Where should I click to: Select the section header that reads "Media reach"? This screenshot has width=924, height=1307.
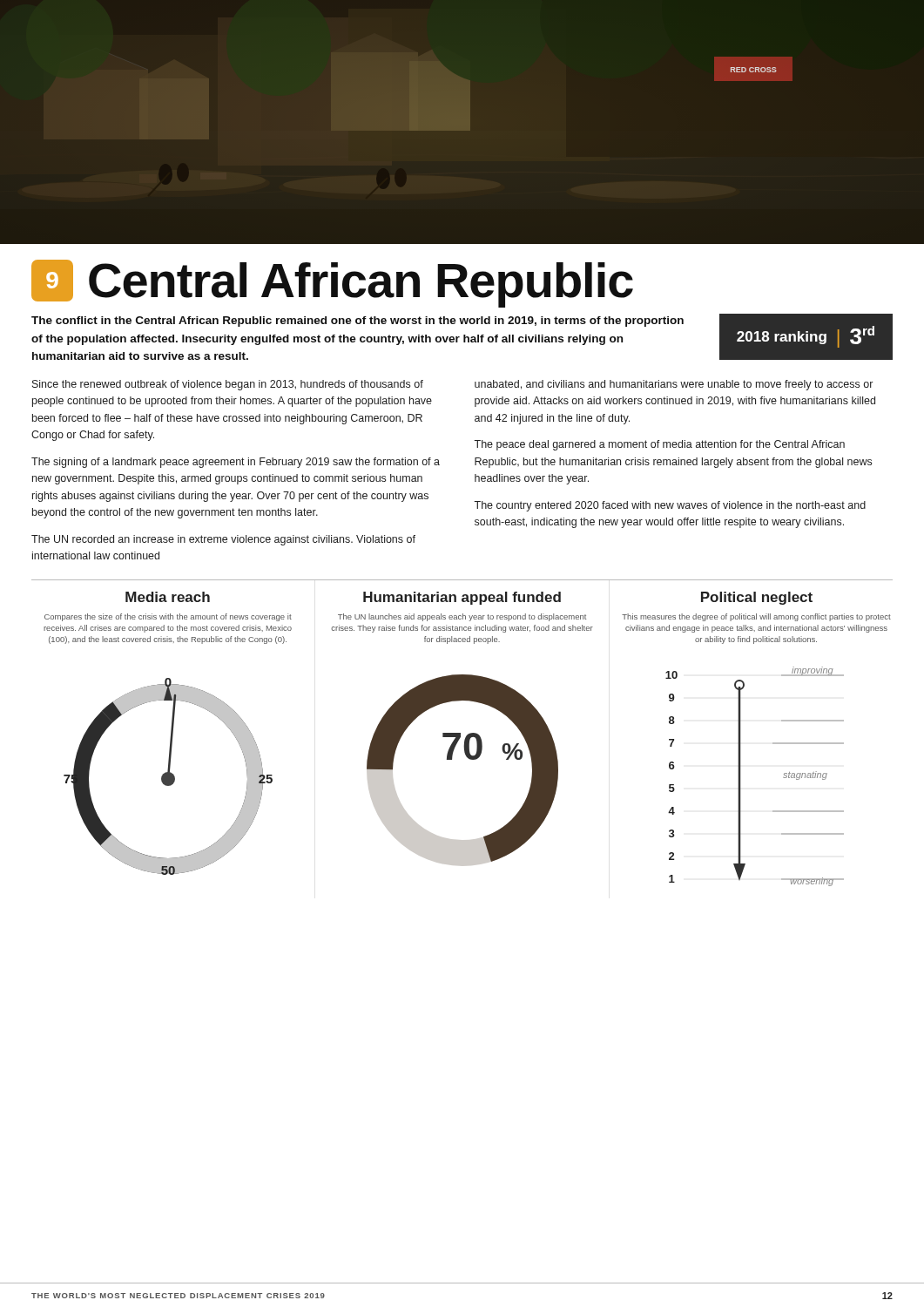point(168,597)
